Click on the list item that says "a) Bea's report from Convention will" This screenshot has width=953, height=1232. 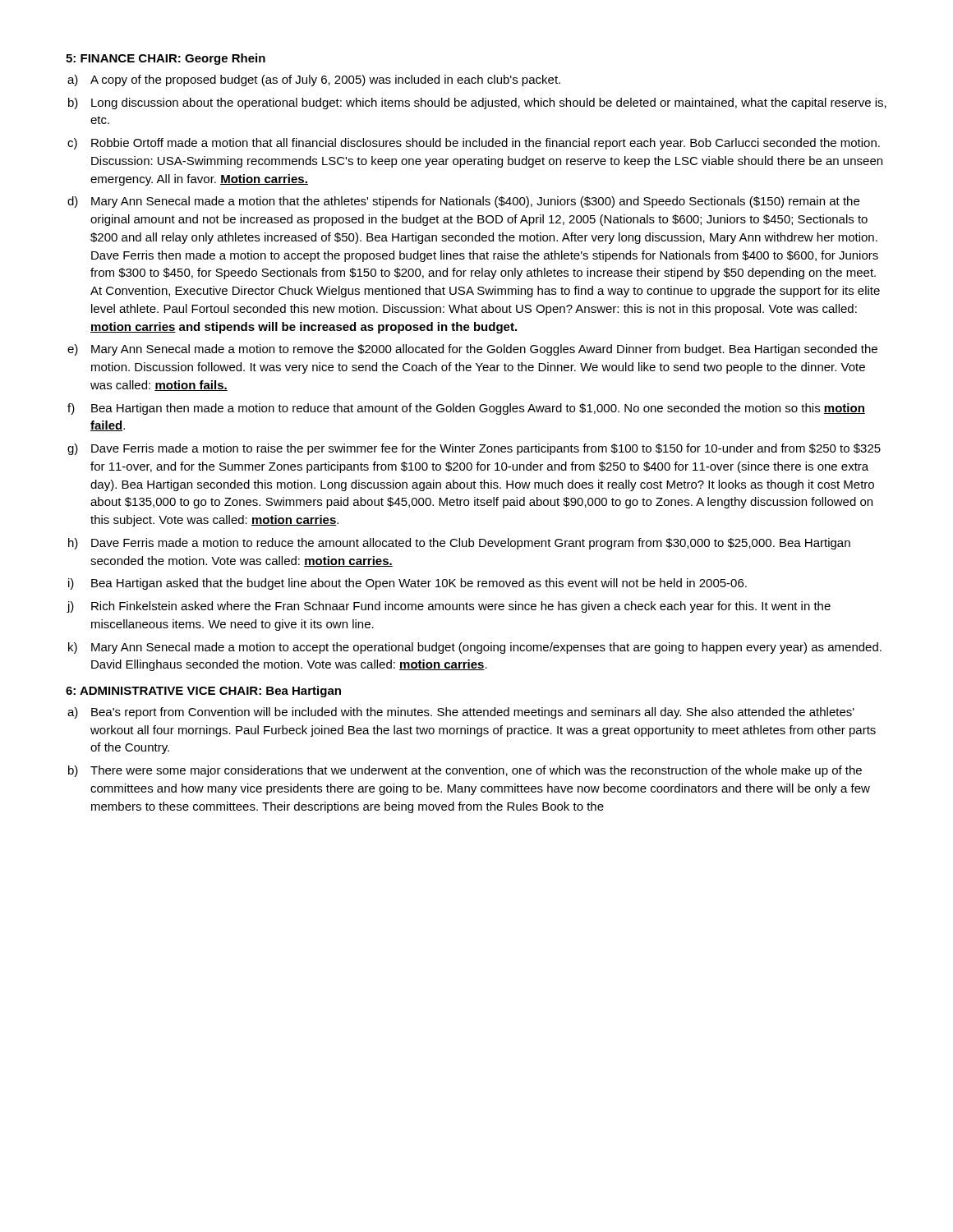click(x=477, y=730)
